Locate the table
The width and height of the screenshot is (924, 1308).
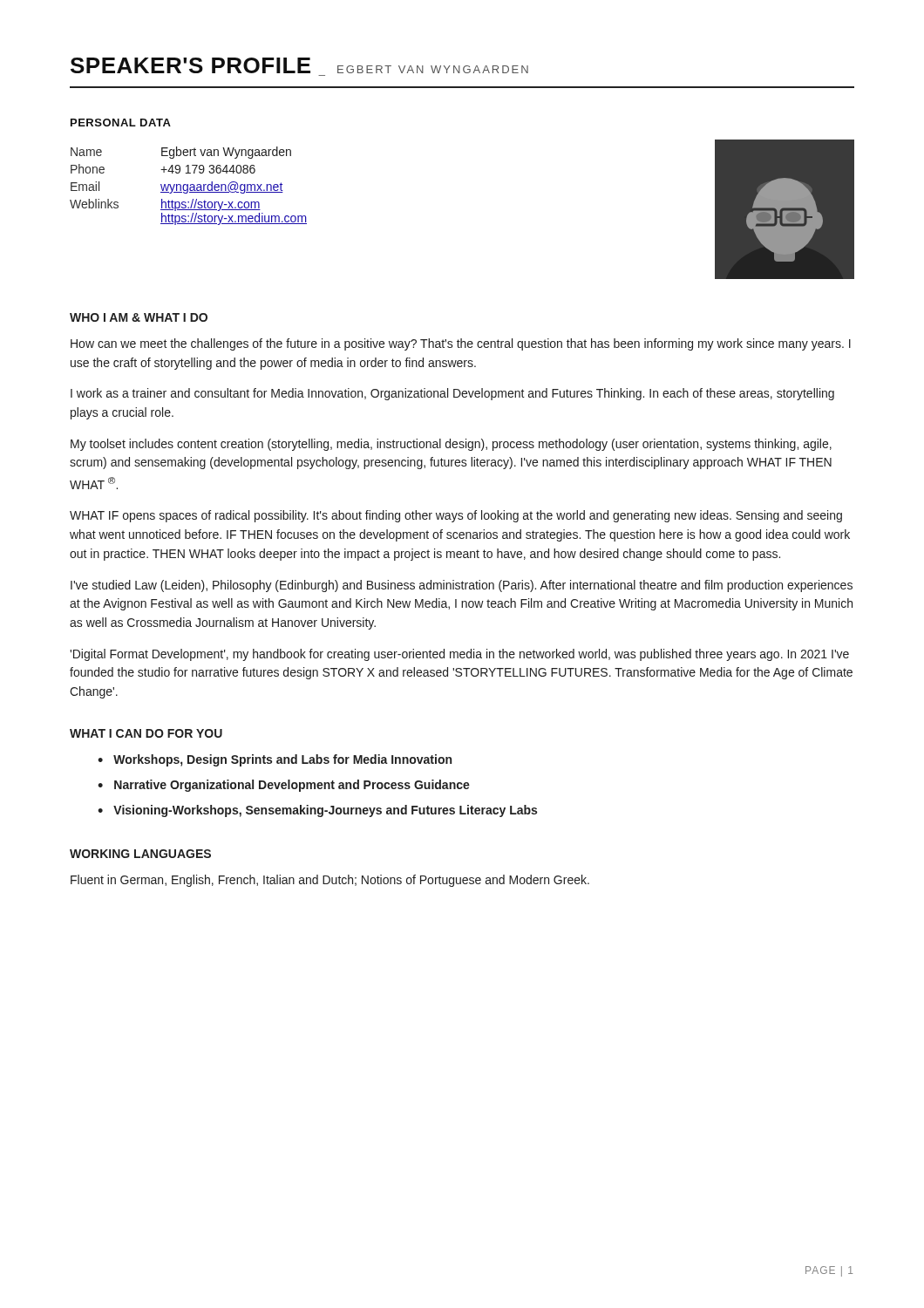coord(375,185)
